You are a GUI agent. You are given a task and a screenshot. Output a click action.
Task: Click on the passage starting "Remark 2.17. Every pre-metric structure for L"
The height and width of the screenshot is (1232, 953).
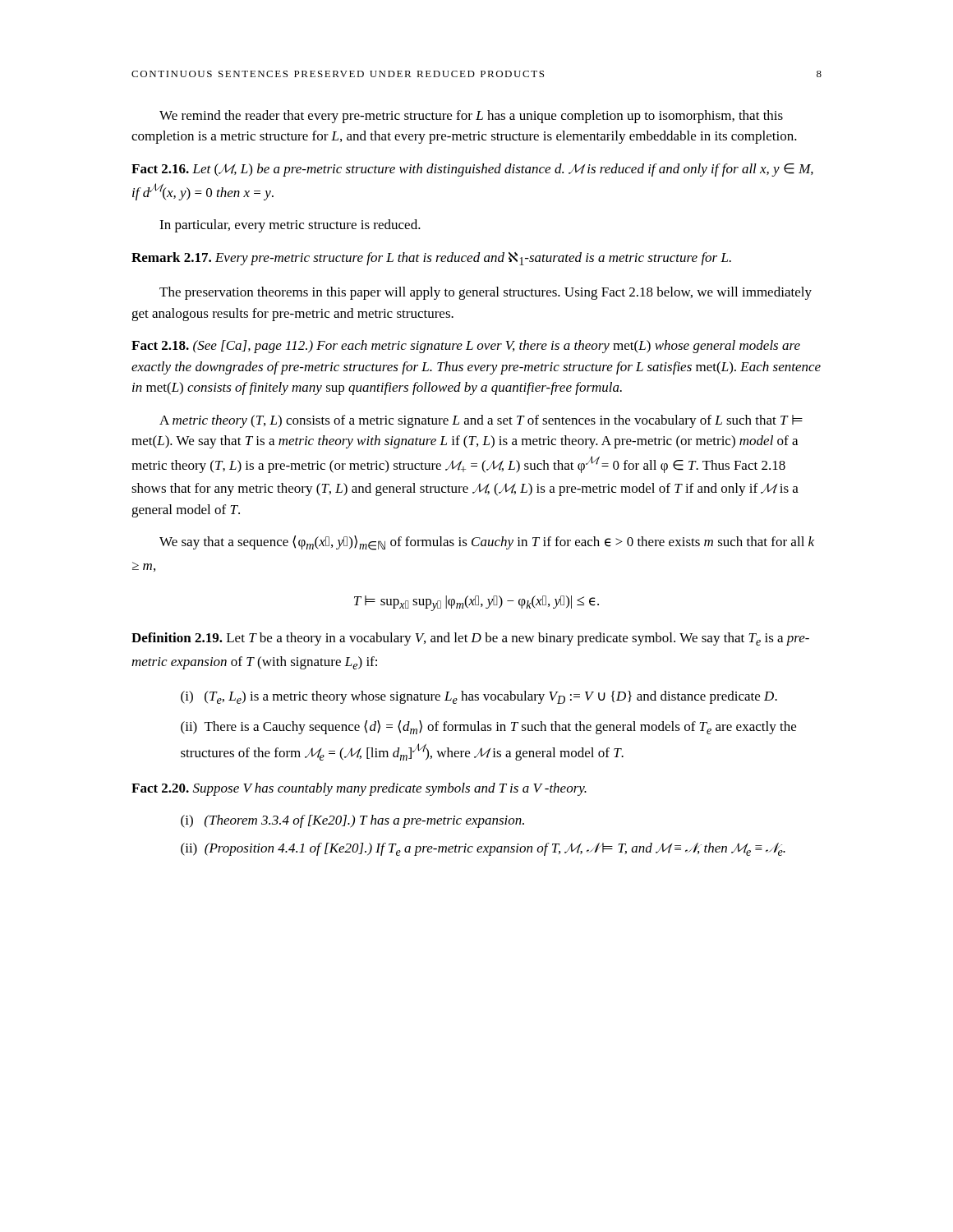(476, 259)
